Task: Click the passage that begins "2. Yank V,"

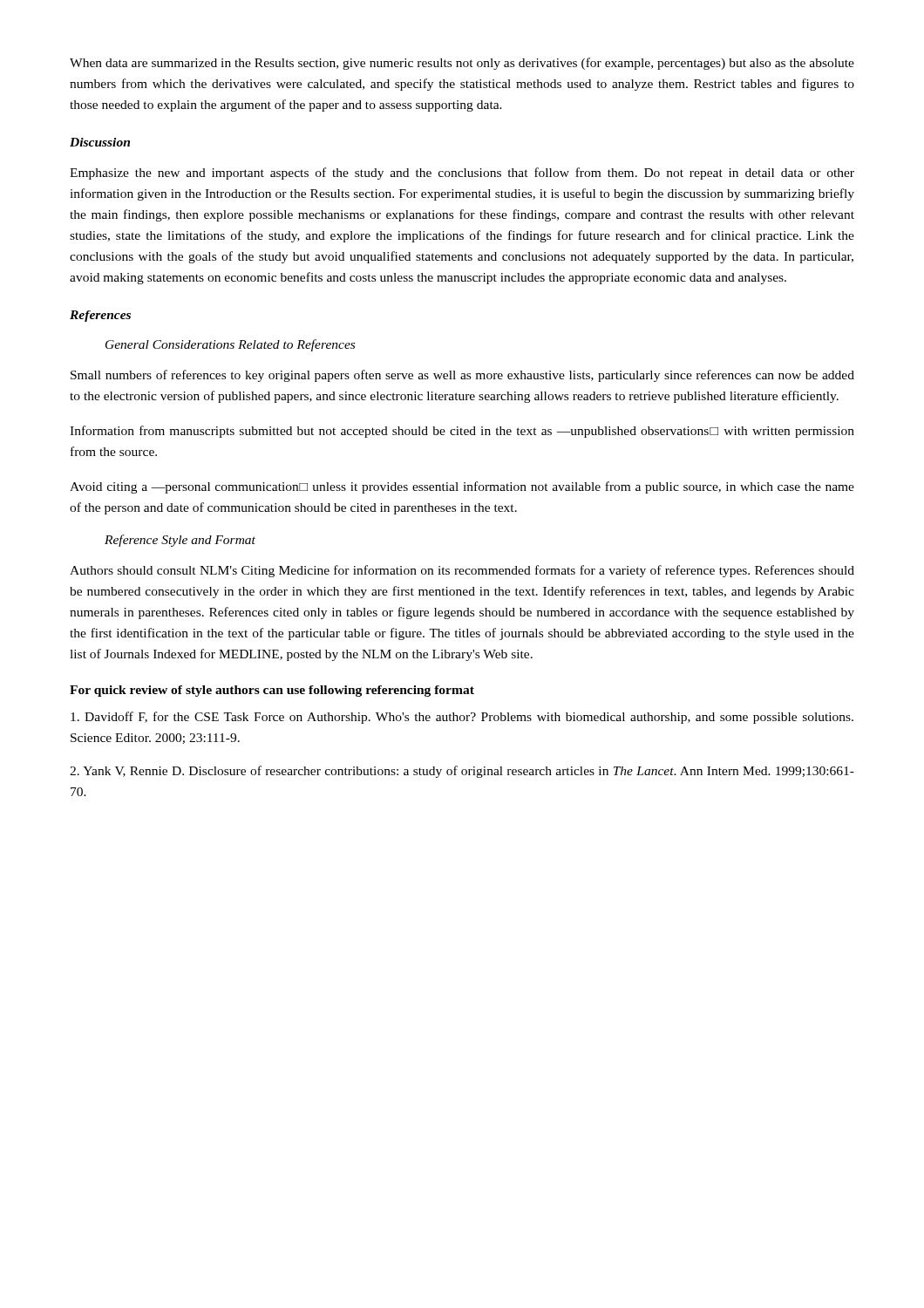Action: [x=462, y=781]
